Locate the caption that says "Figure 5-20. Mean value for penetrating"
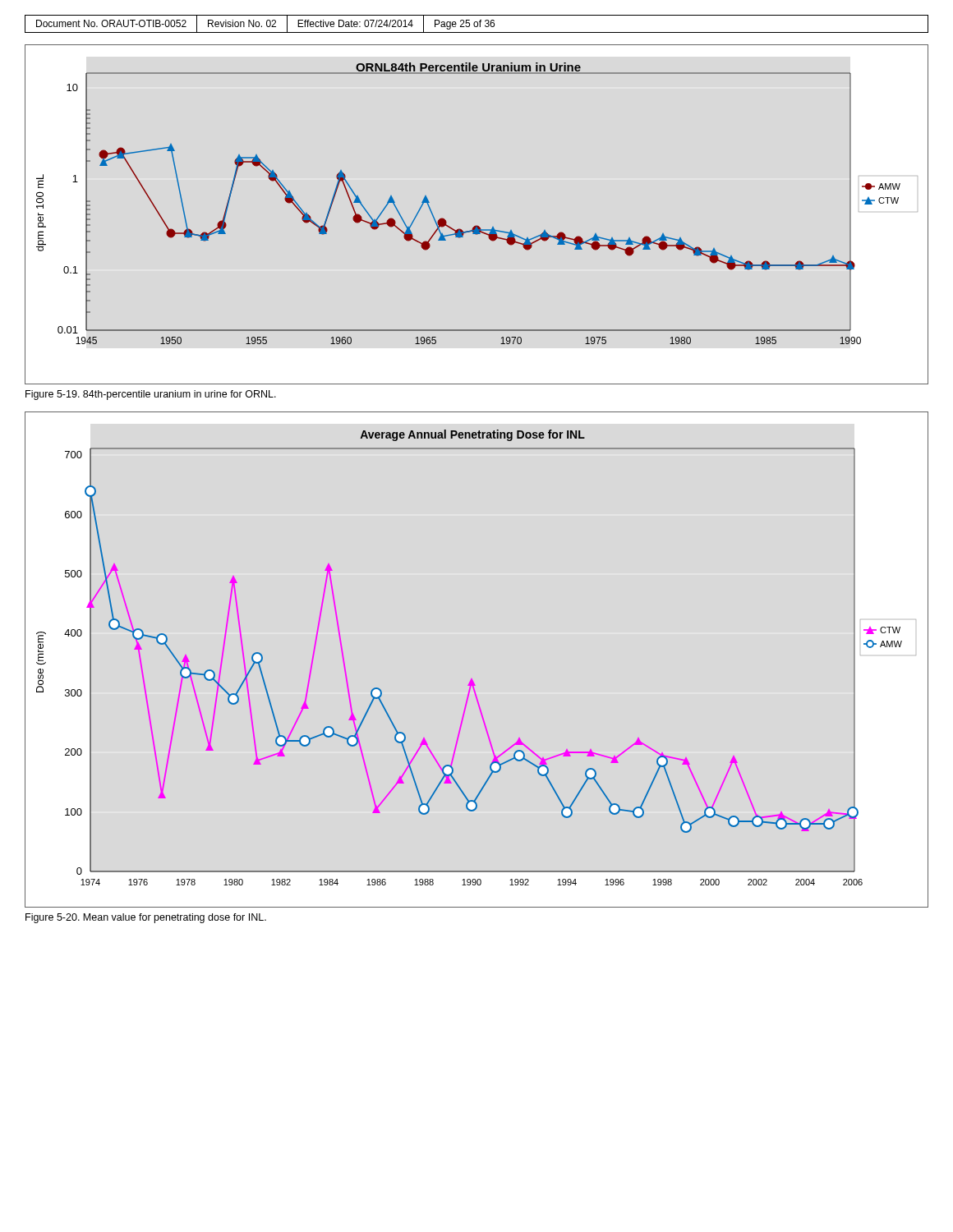 pos(146,917)
